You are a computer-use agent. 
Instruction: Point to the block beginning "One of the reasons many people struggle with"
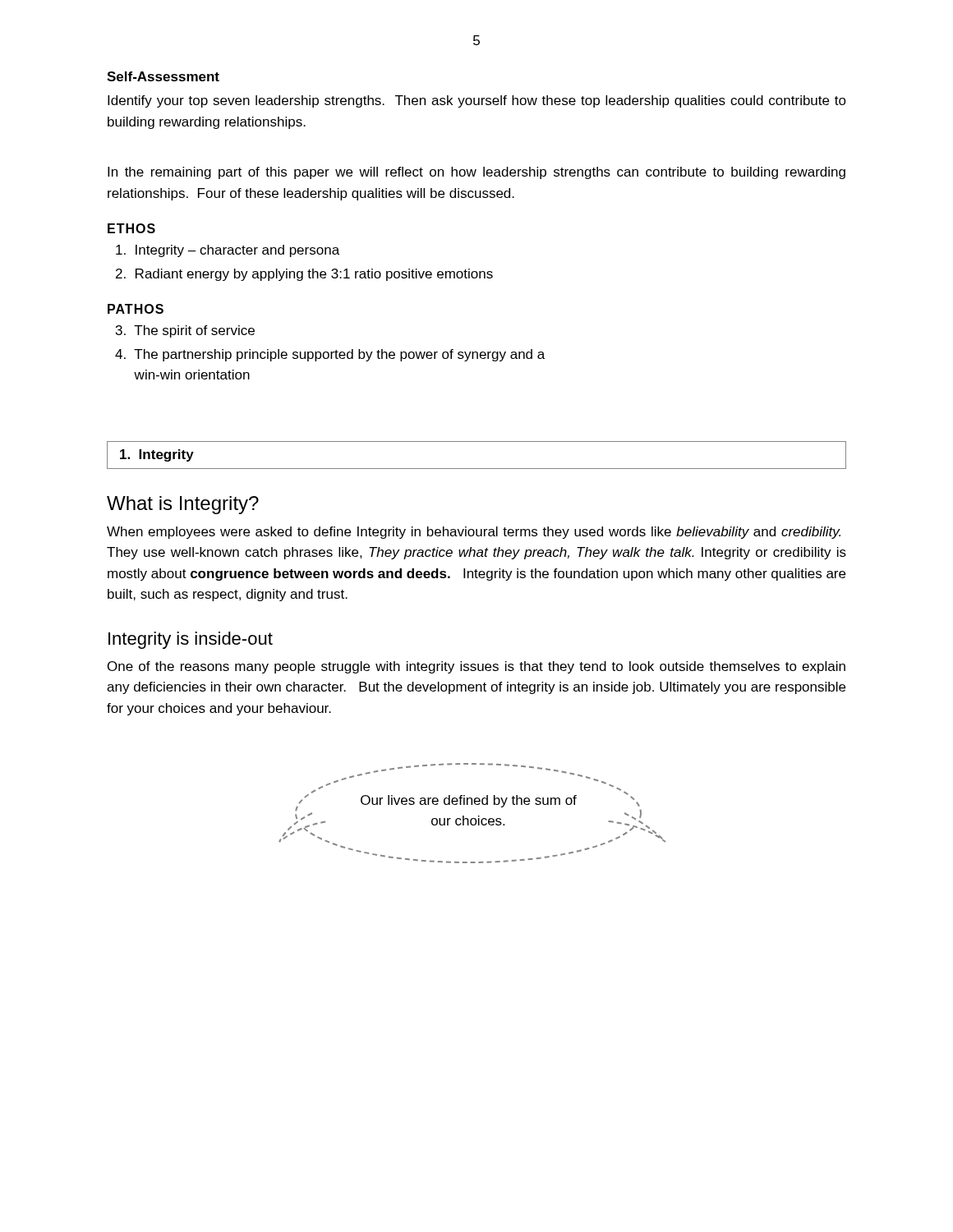tap(476, 687)
